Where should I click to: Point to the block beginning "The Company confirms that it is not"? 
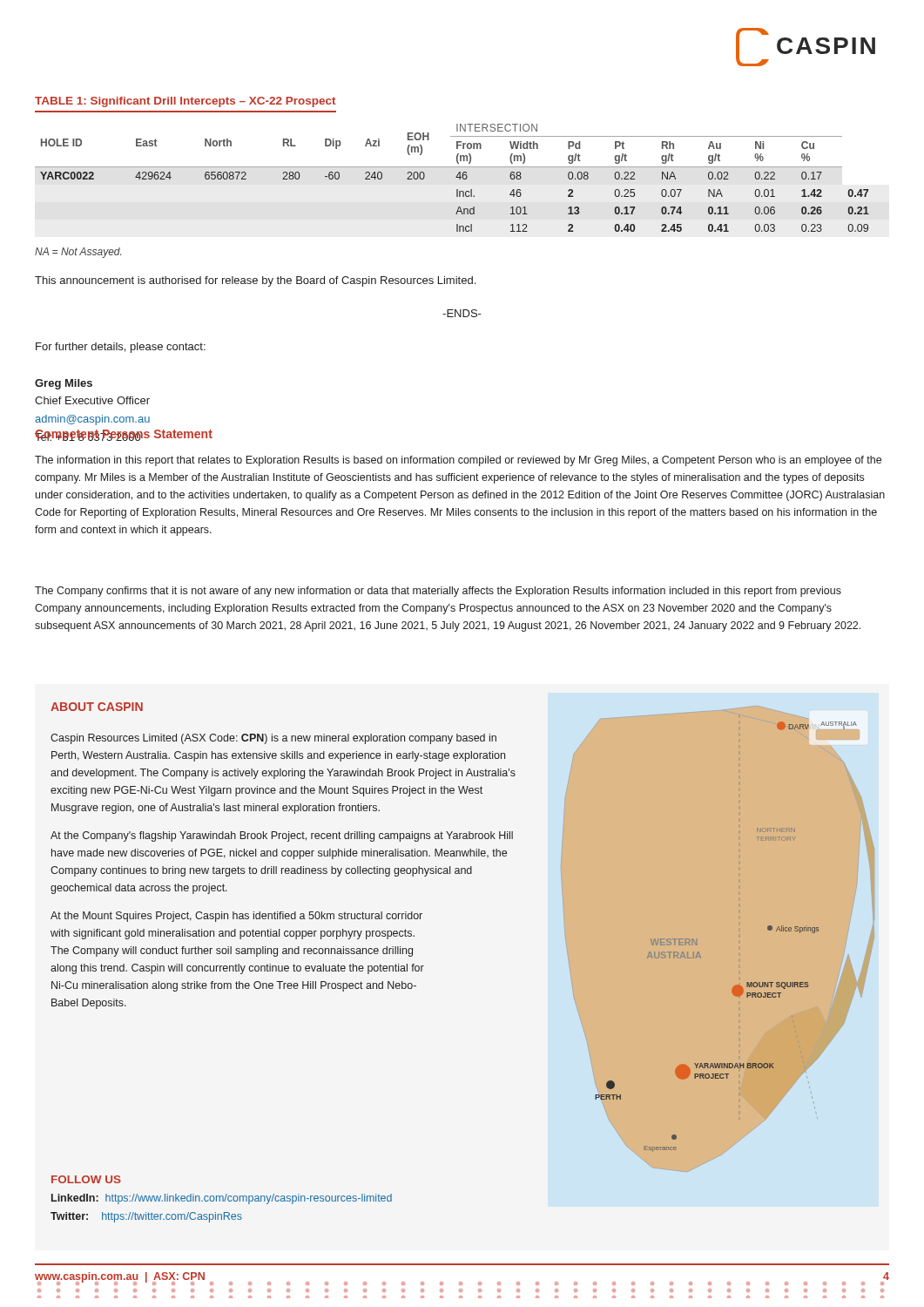(x=448, y=608)
